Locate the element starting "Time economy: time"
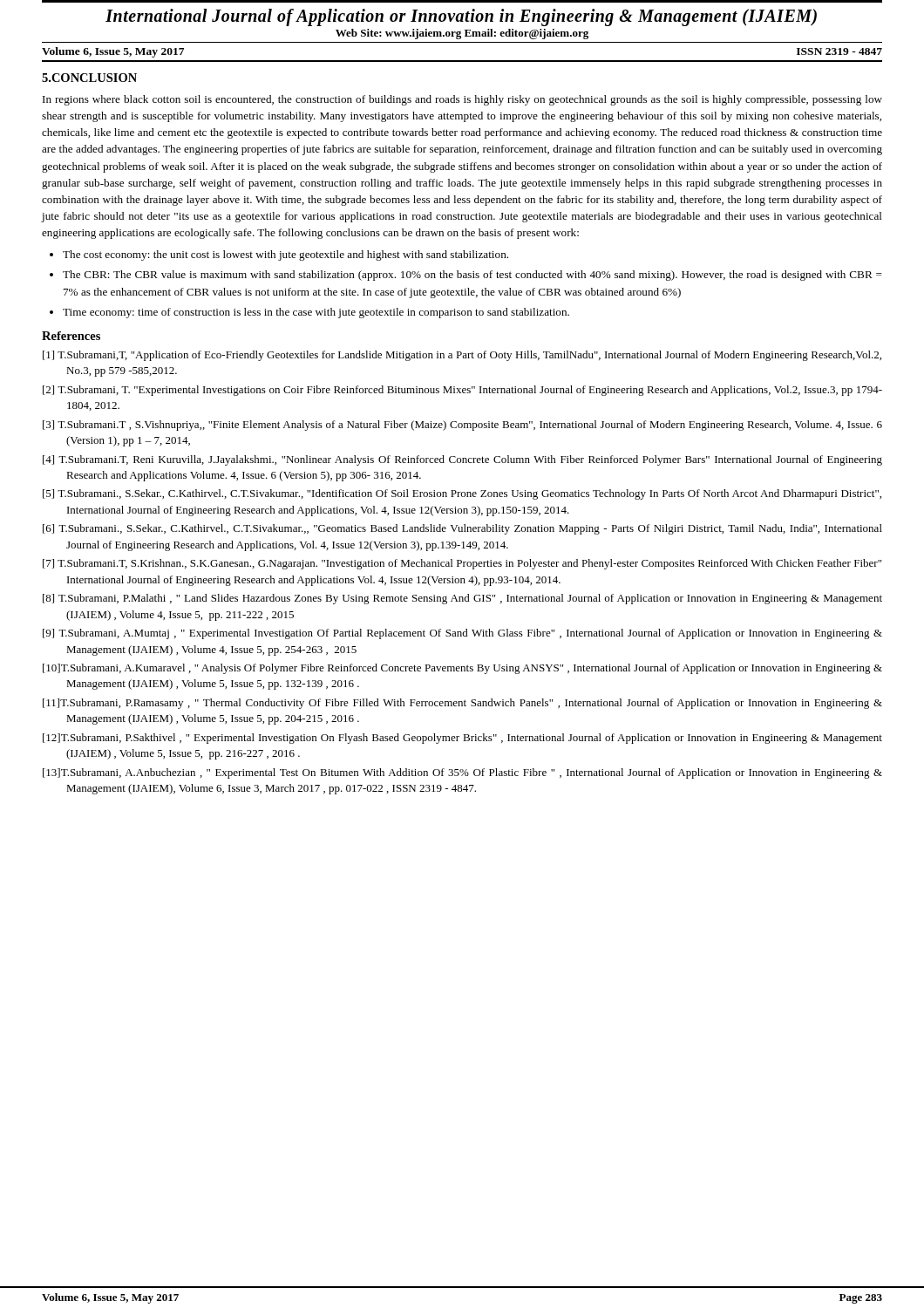924x1308 pixels. [x=316, y=311]
